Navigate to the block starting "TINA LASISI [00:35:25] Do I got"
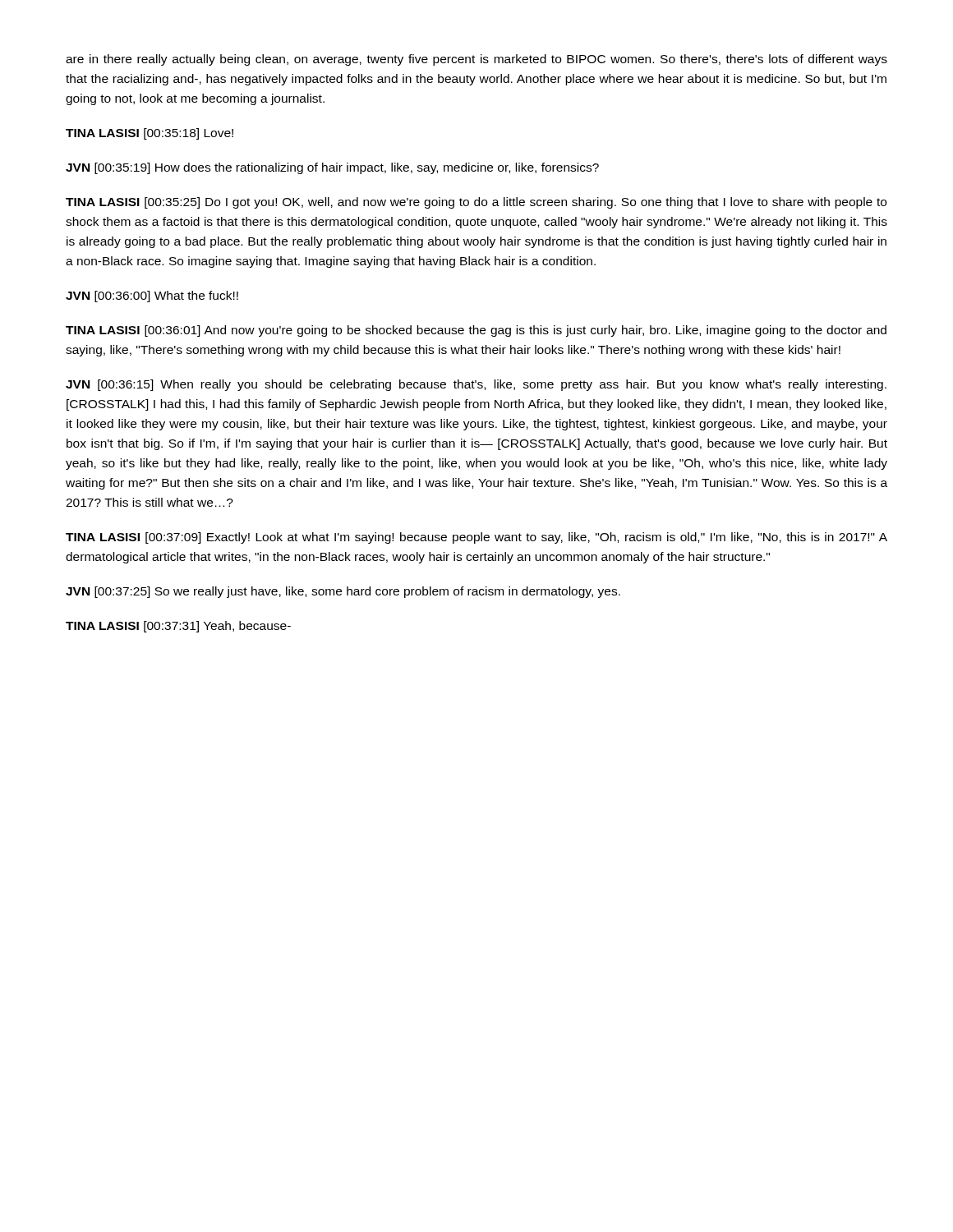The height and width of the screenshot is (1232, 953). point(476,231)
